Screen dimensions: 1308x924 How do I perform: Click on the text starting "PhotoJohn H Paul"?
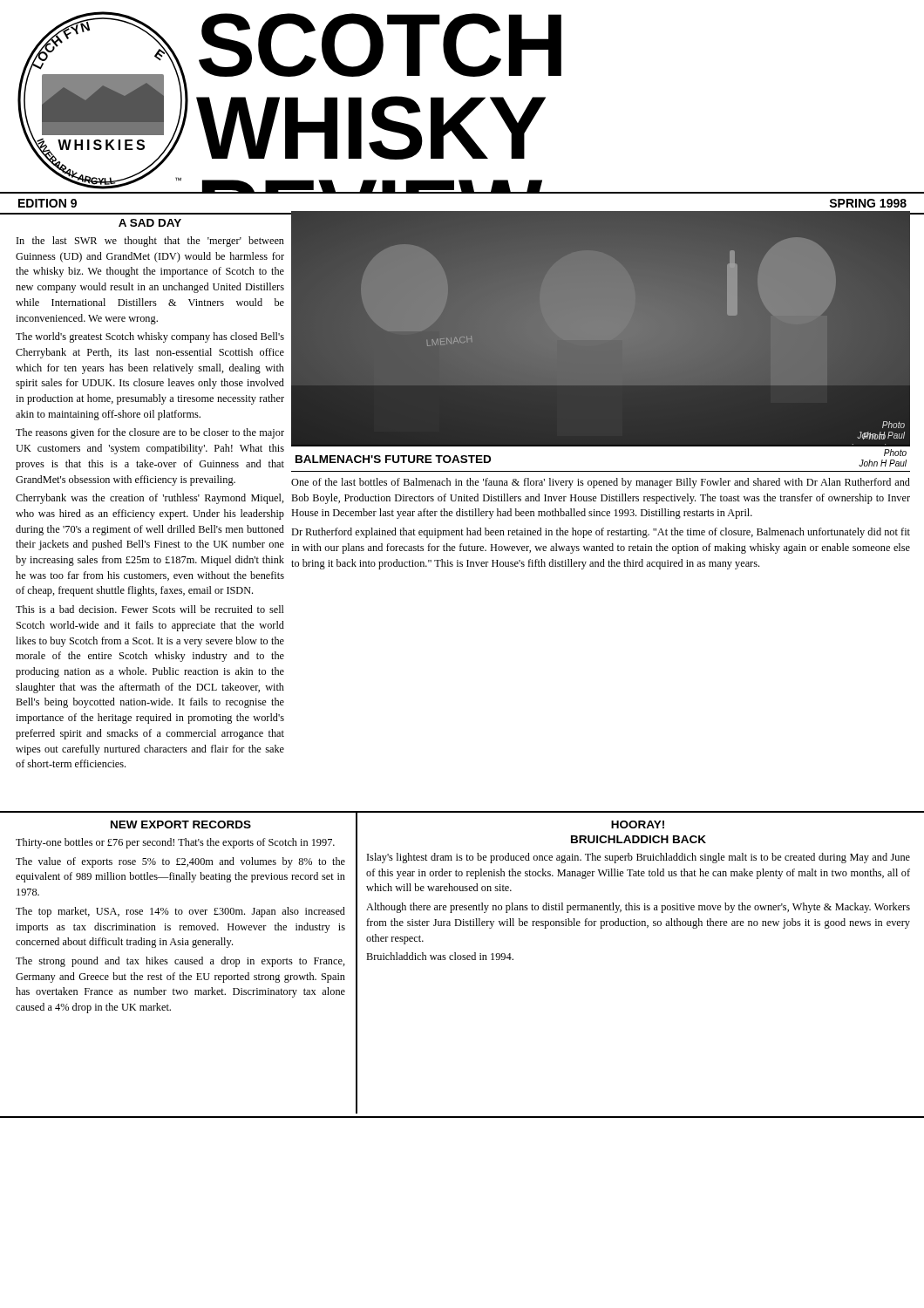[x=883, y=458]
